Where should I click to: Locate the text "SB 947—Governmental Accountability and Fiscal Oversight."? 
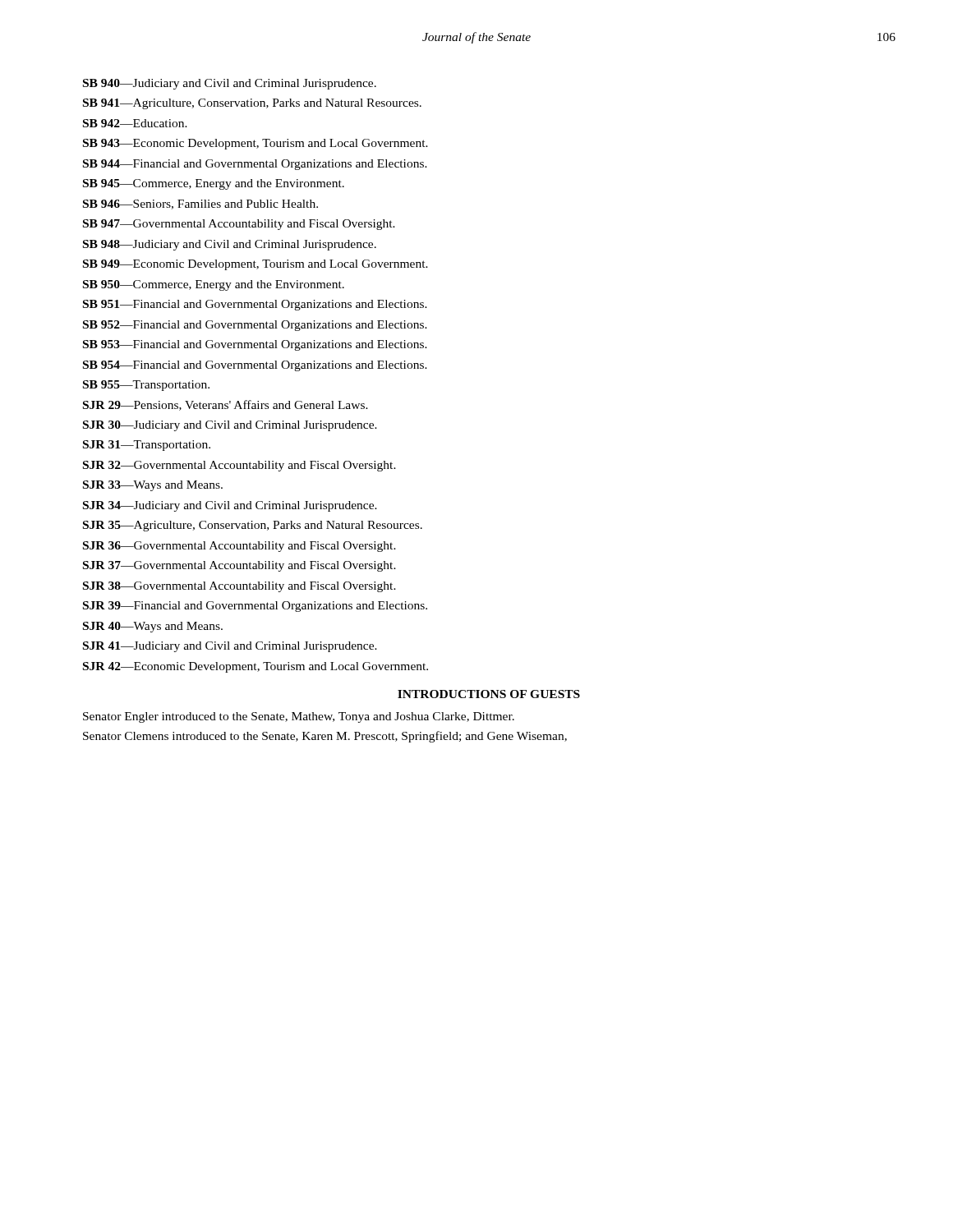239,223
